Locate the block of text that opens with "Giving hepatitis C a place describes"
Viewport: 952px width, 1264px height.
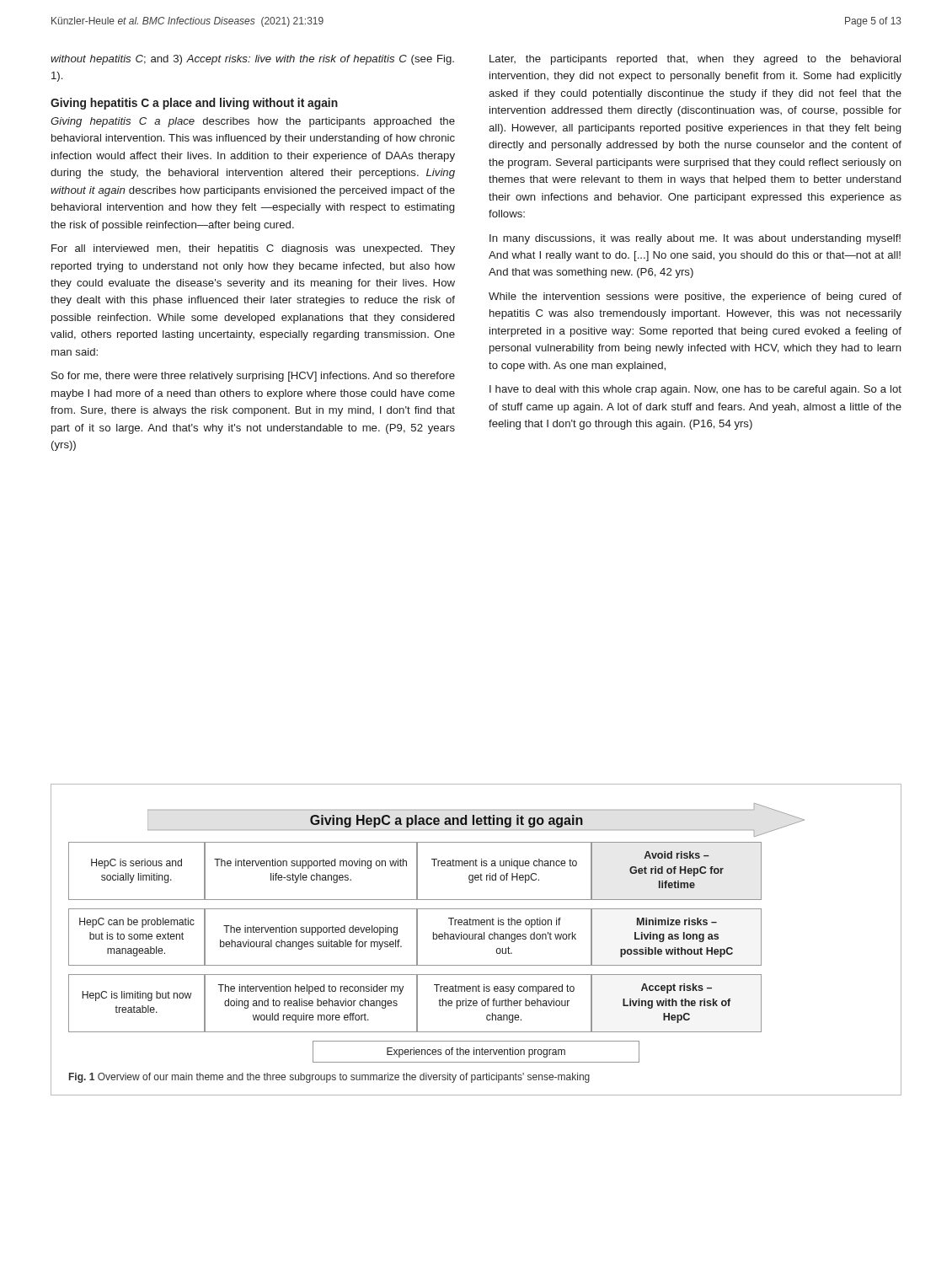pos(253,173)
